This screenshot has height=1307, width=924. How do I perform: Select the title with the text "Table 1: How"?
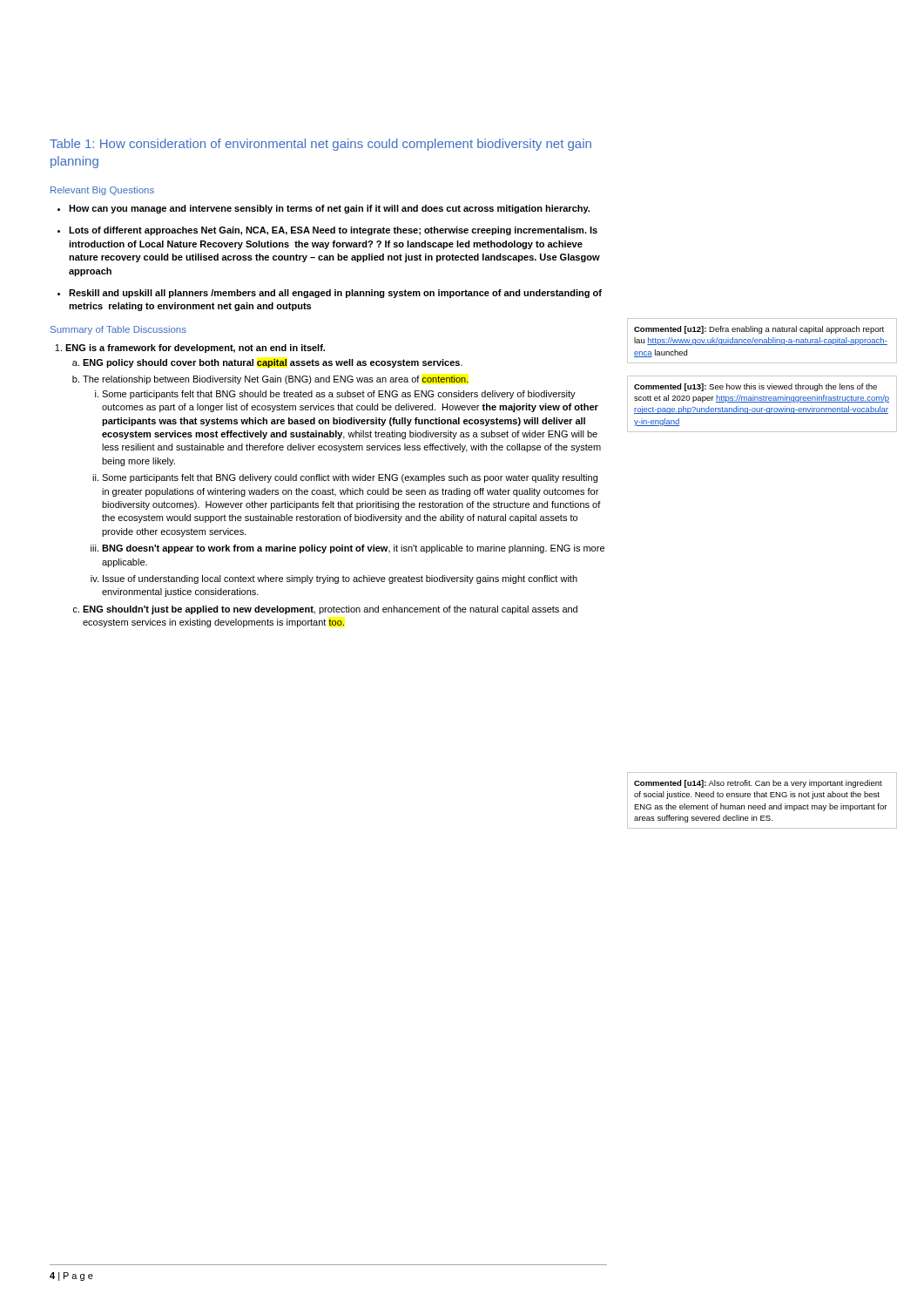pyautogui.click(x=328, y=152)
